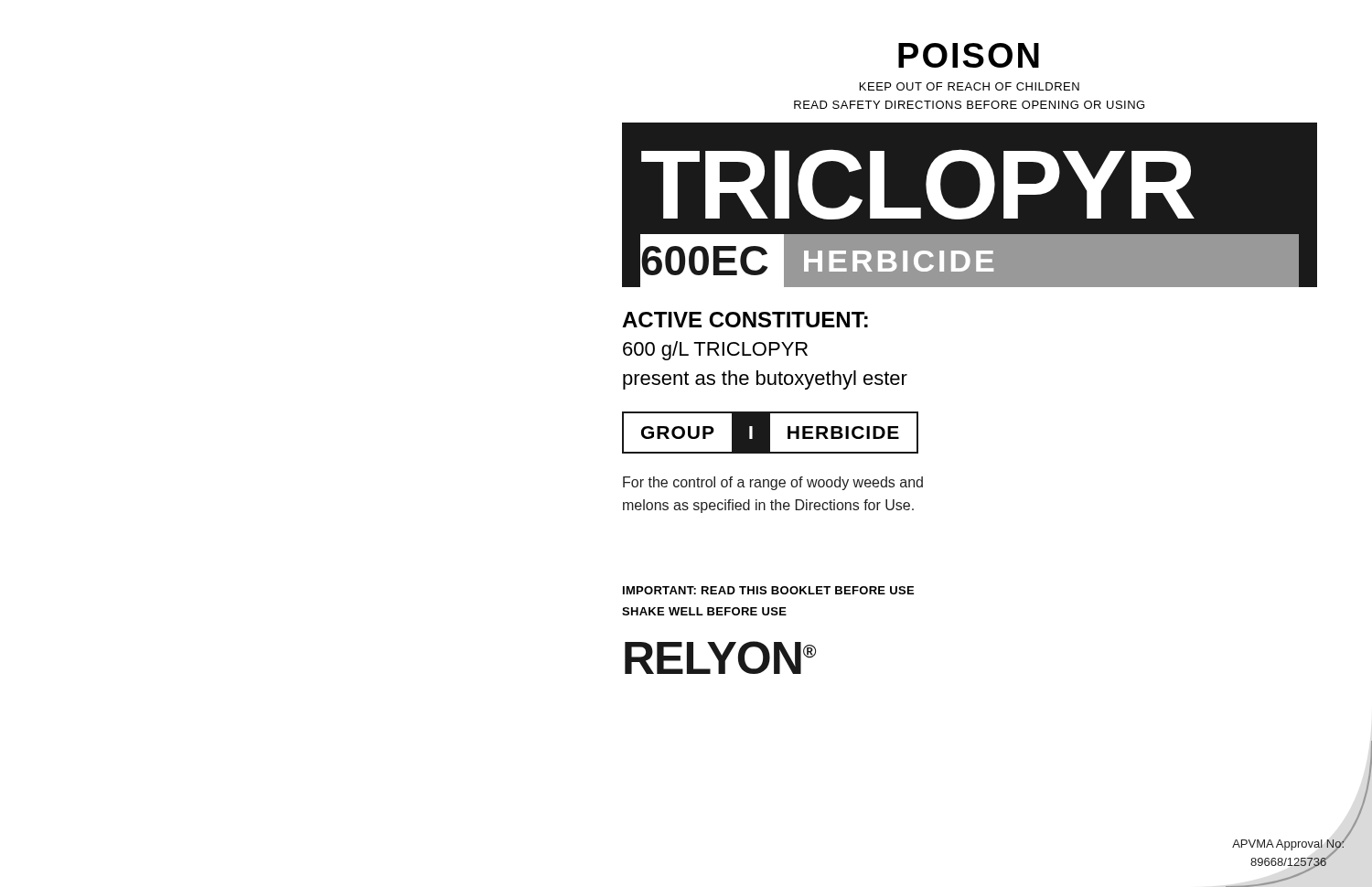Click on the illustration
This screenshot has width=1372, height=887.
pos(1281,796)
